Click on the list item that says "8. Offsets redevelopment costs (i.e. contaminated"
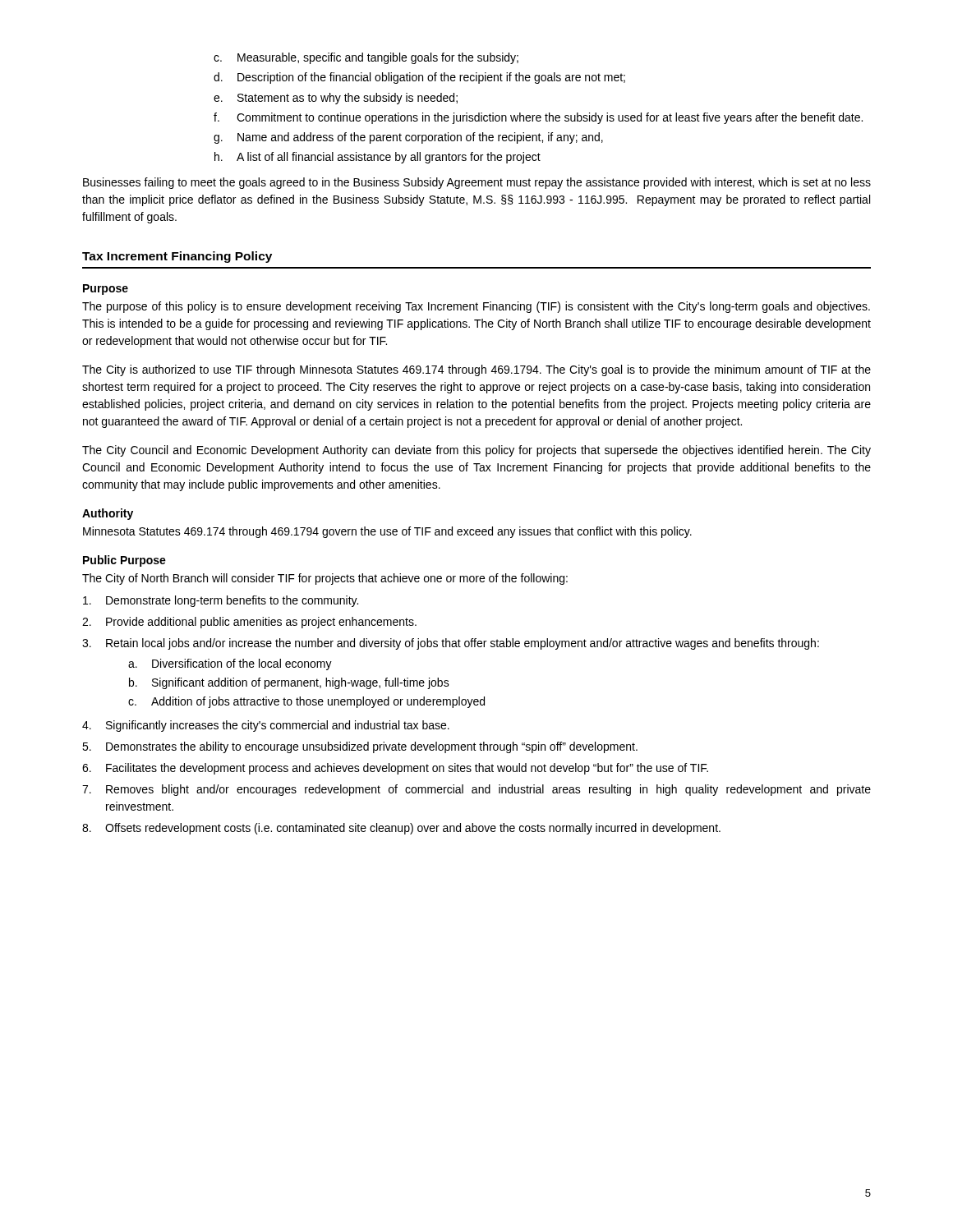The height and width of the screenshot is (1232, 953). 476,828
